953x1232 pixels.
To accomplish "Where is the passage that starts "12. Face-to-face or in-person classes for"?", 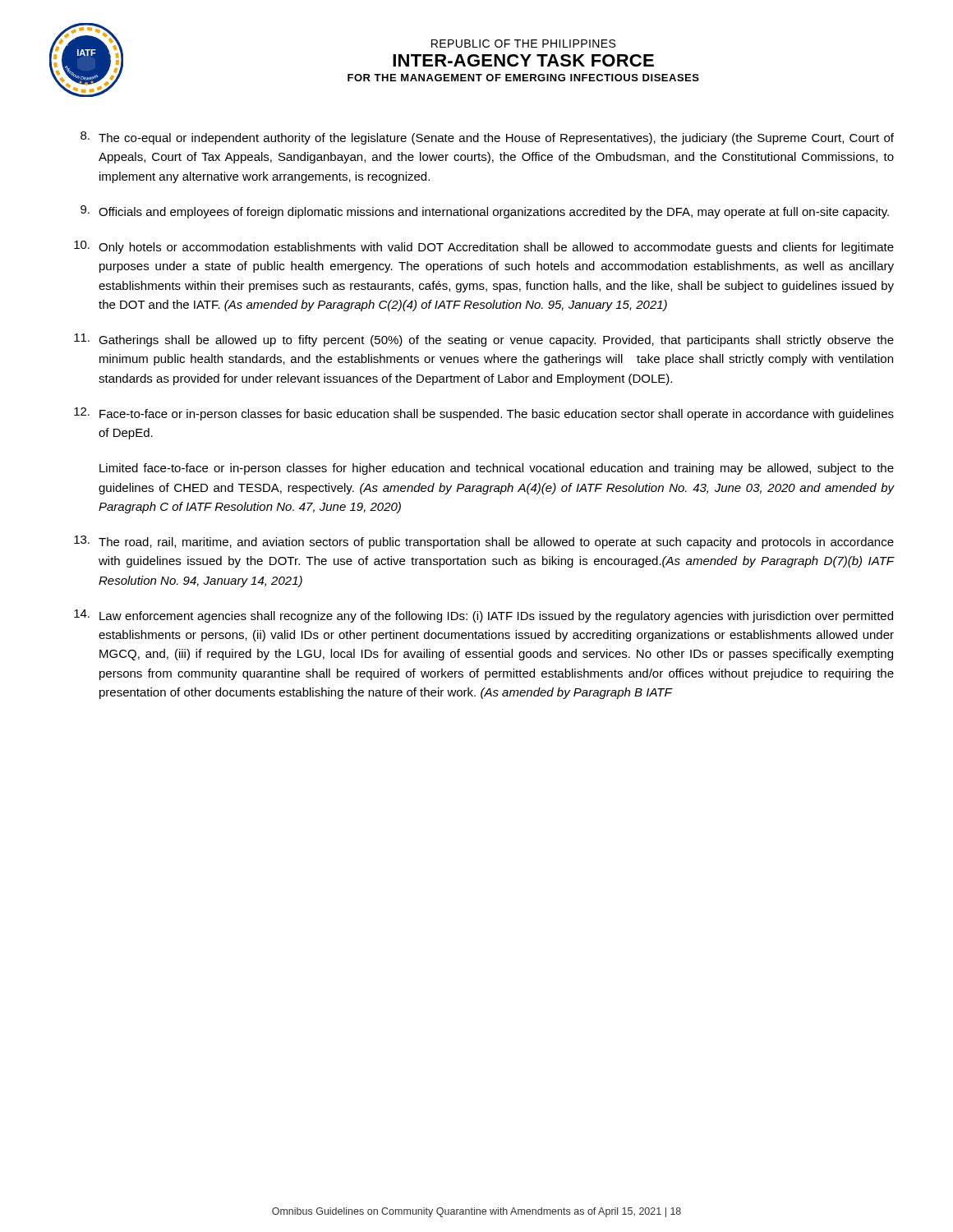I will (x=476, y=423).
